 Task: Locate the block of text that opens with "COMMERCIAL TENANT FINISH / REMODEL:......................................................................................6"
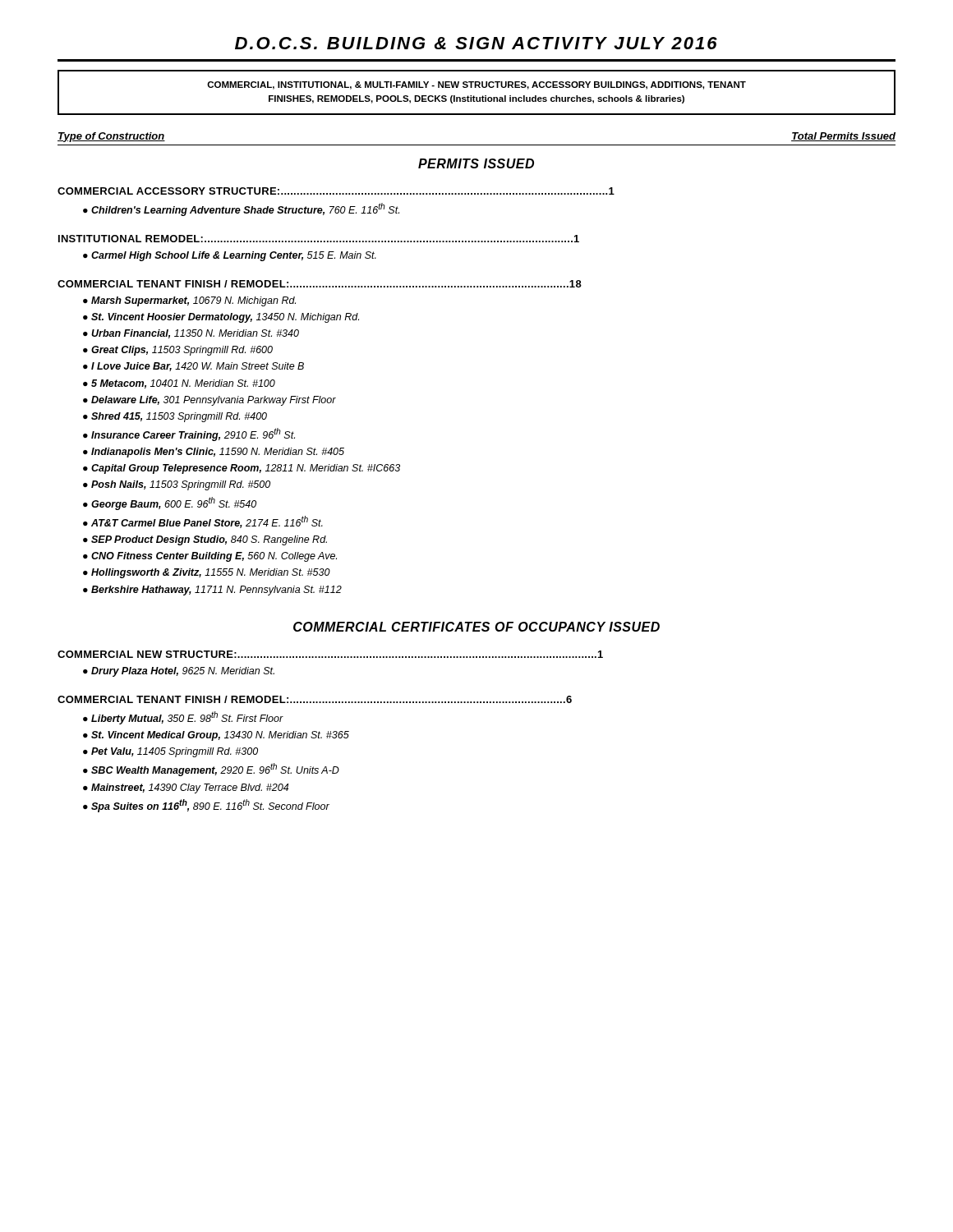click(x=315, y=699)
